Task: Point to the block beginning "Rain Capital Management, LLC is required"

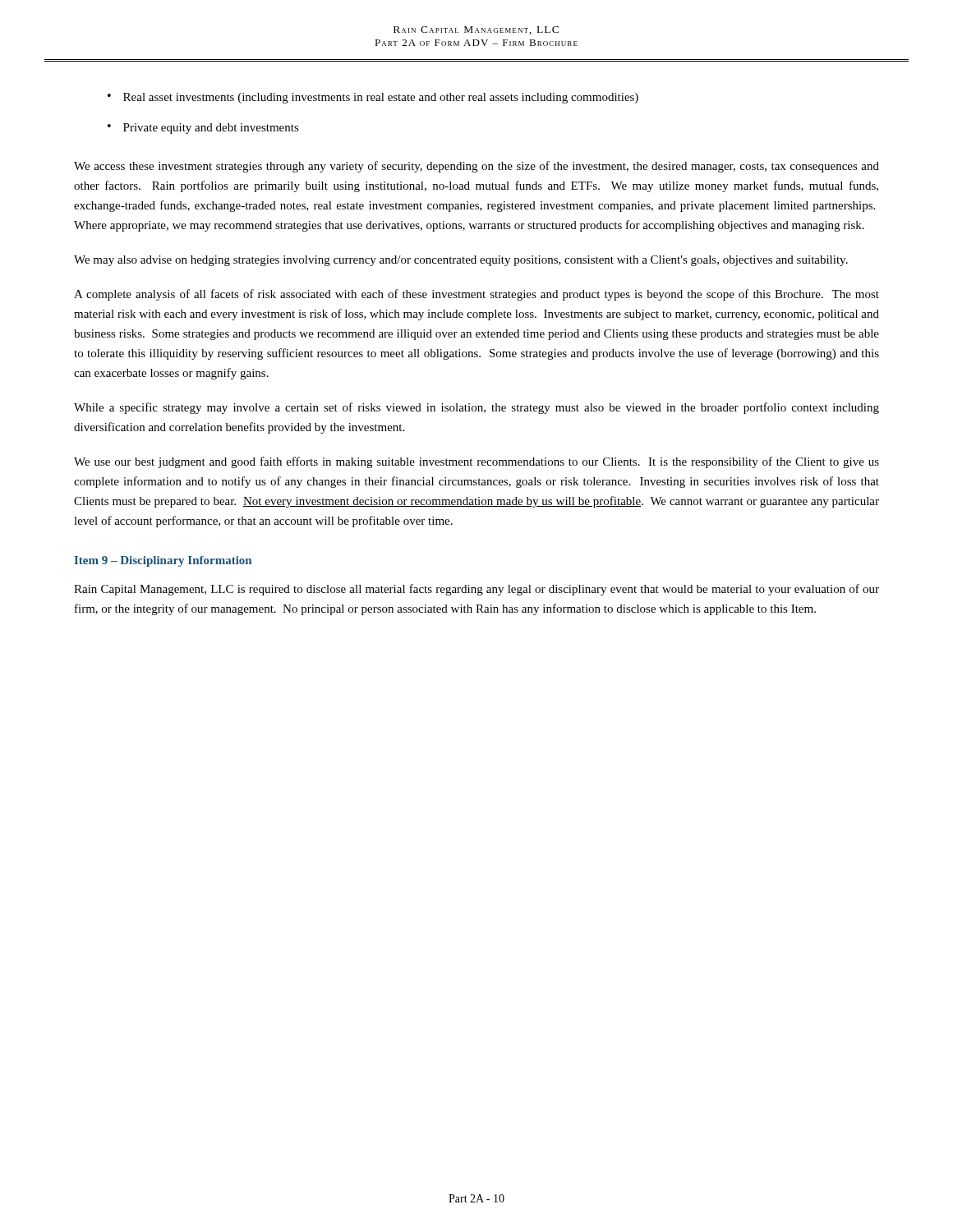Action: pos(476,599)
